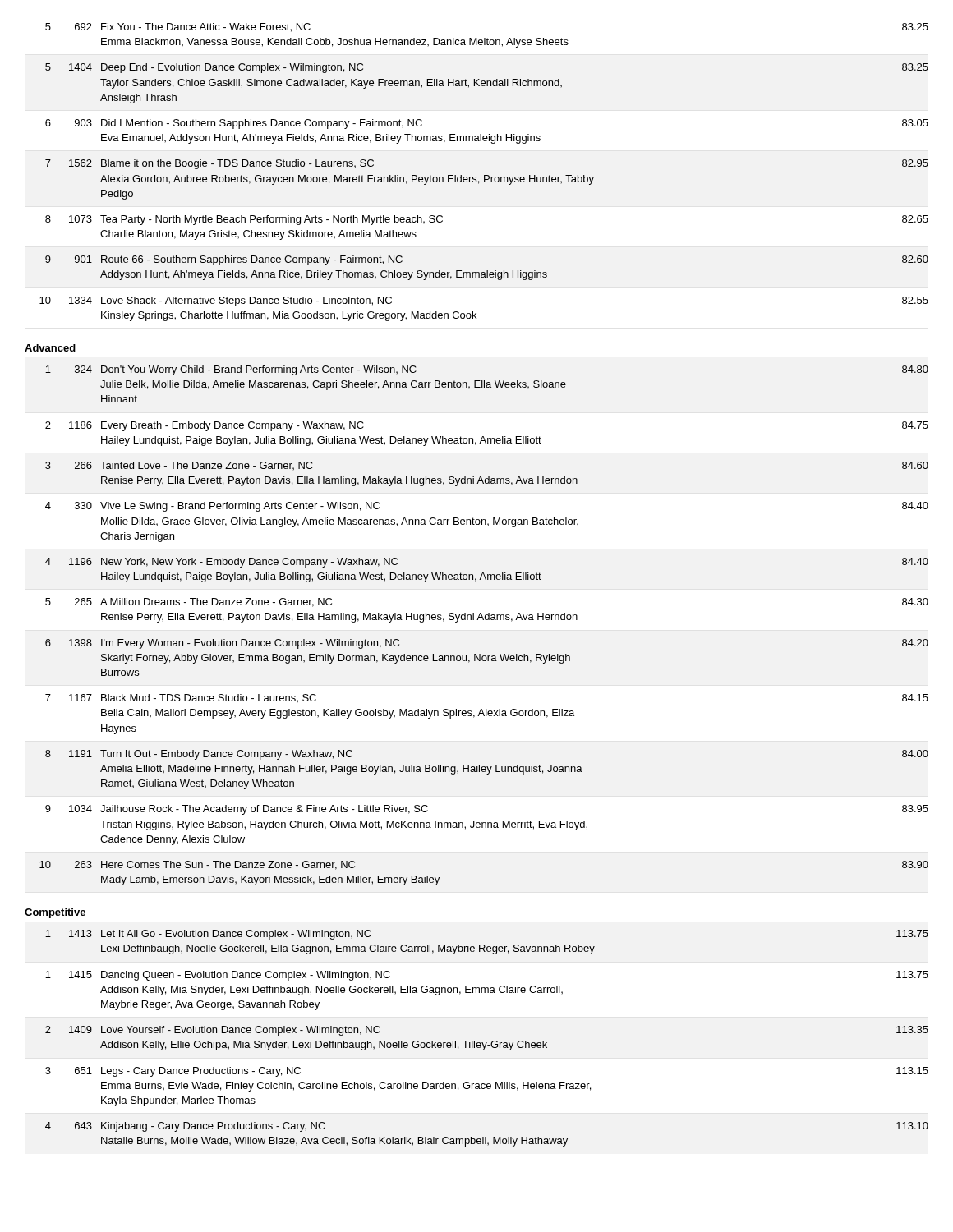Image resolution: width=953 pixels, height=1232 pixels.
Task: Locate the block of text that opens with "7 1167 Black Mud - TDS Dance"
Action: tap(476, 713)
